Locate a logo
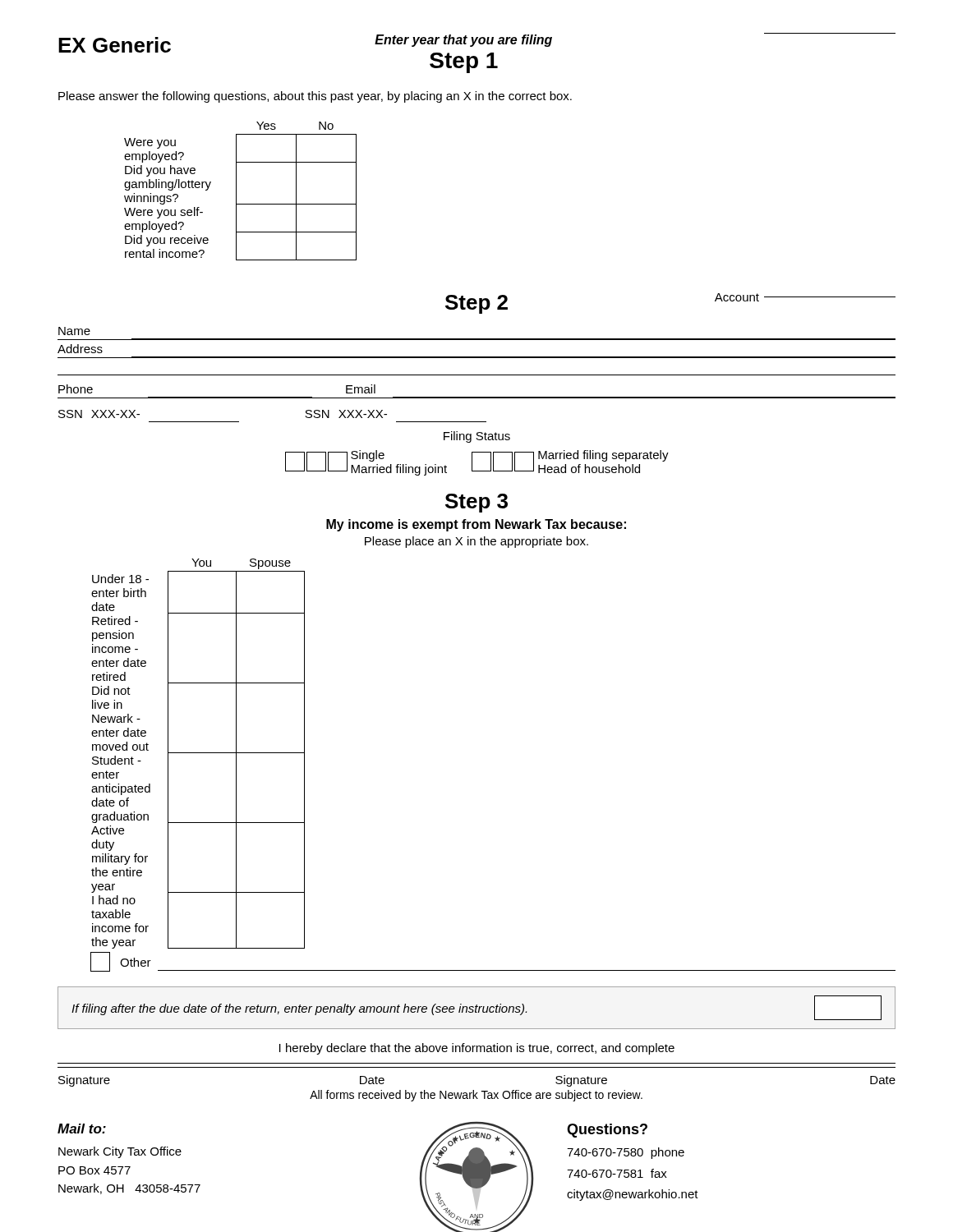 [476, 1177]
